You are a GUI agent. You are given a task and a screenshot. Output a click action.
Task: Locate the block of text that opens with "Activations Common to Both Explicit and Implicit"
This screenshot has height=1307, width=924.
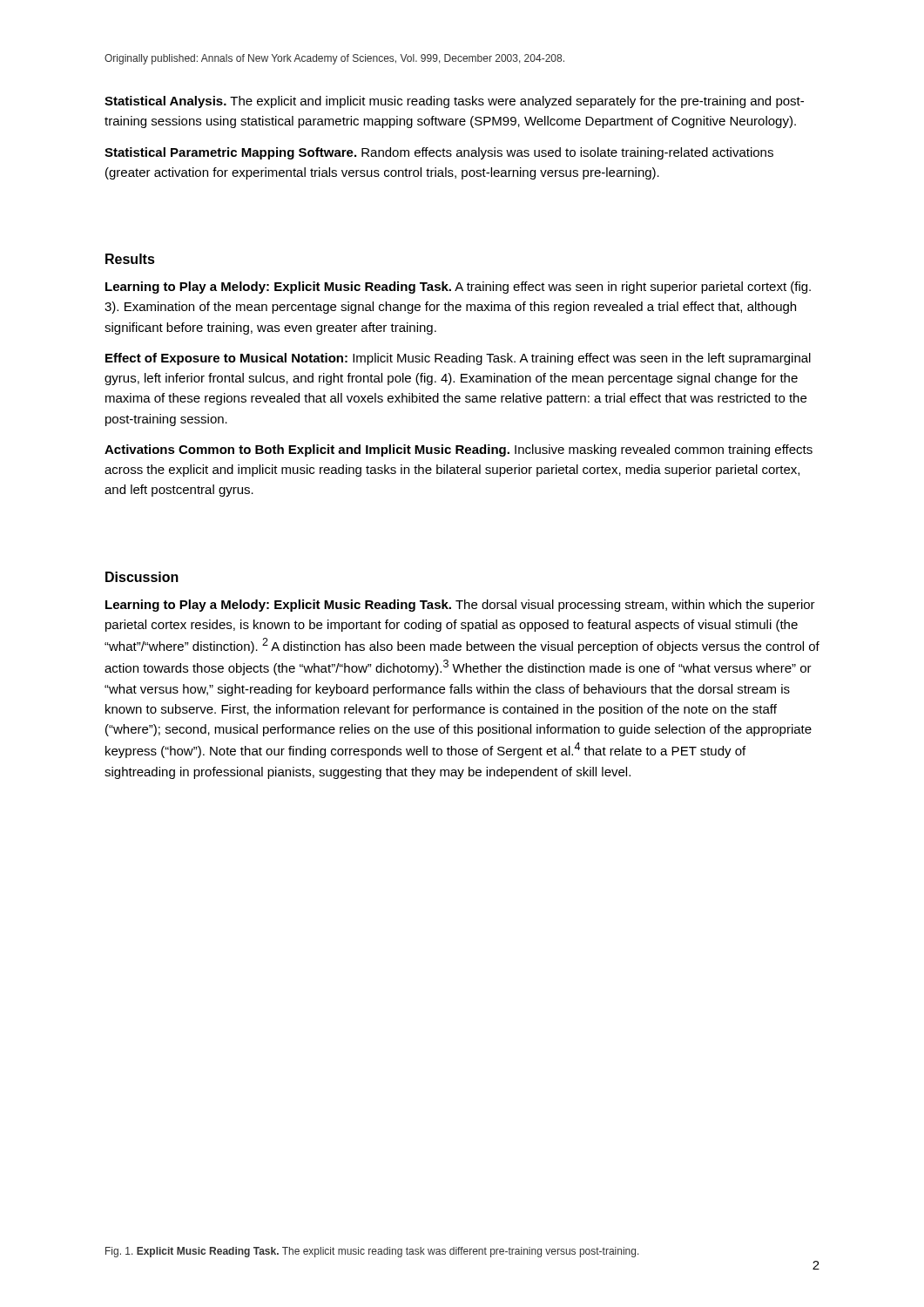[x=459, y=469]
